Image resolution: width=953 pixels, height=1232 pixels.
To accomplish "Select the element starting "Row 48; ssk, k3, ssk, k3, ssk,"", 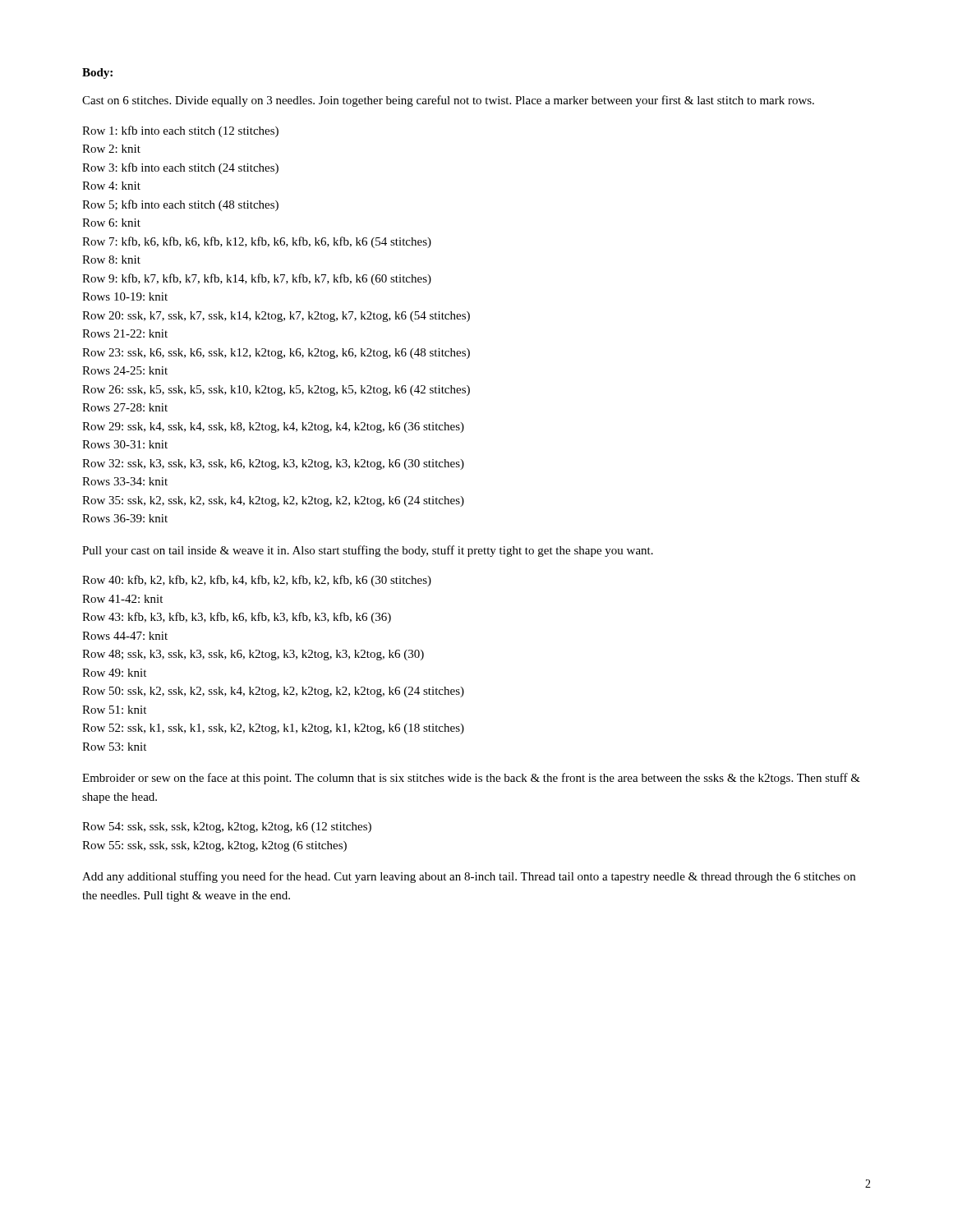I will [x=253, y=654].
